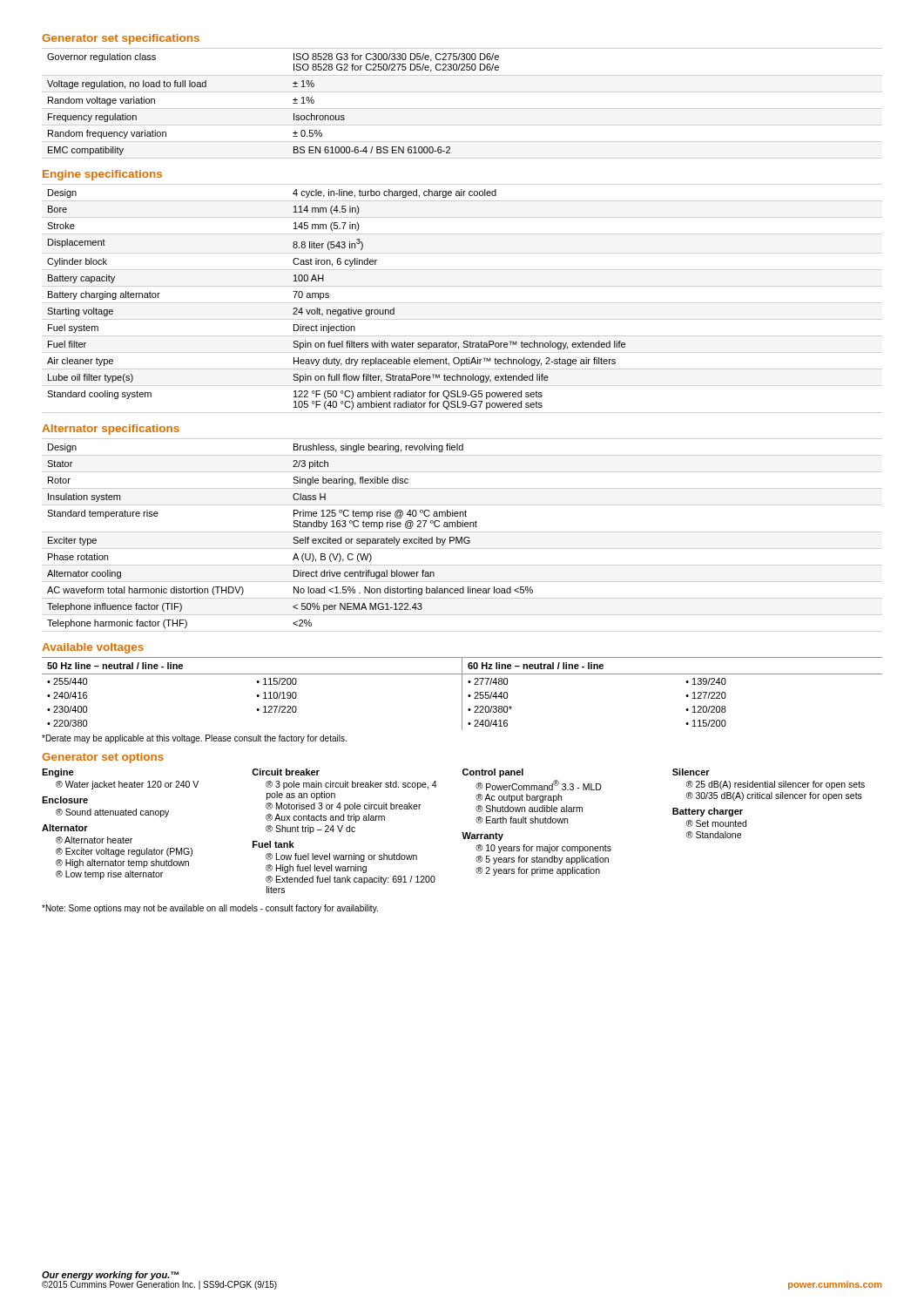The width and height of the screenshot is (924, 1307).
Task: Locate the block of text that opens with "Note: Some options may not be"
Action: (210, 908)
